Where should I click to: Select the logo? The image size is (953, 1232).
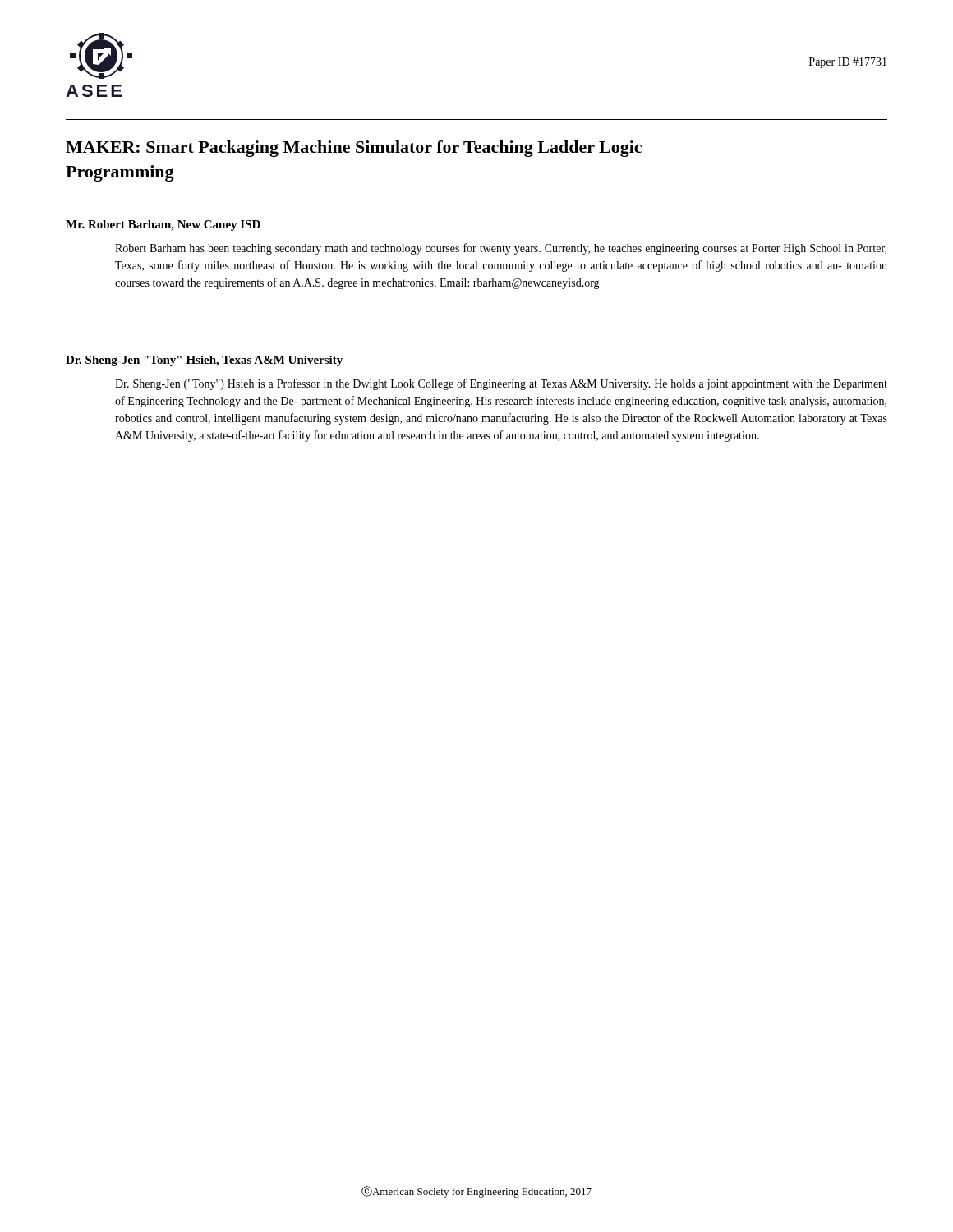(x=103, y=69)
